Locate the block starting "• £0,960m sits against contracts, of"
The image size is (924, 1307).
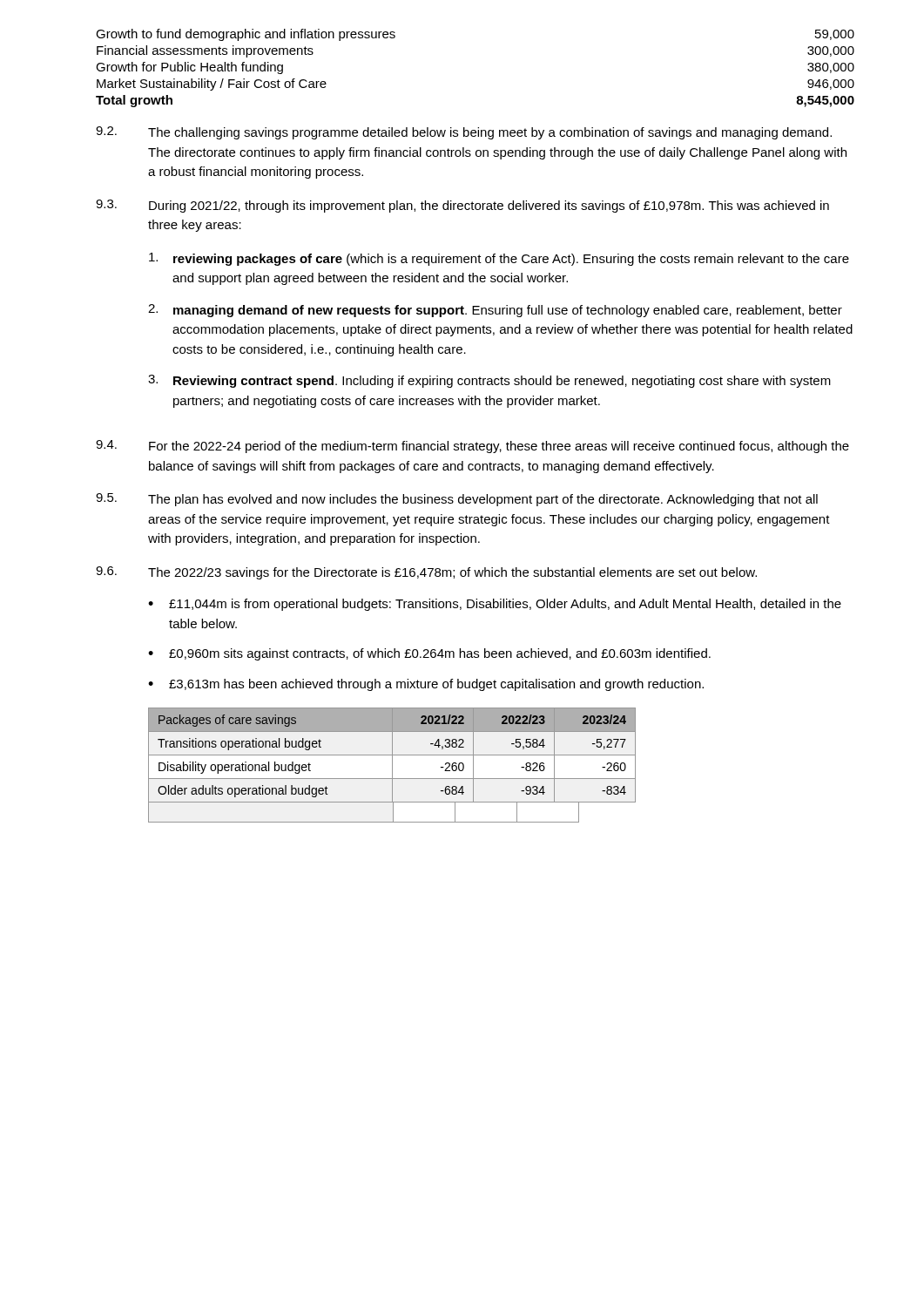[430, 654]
